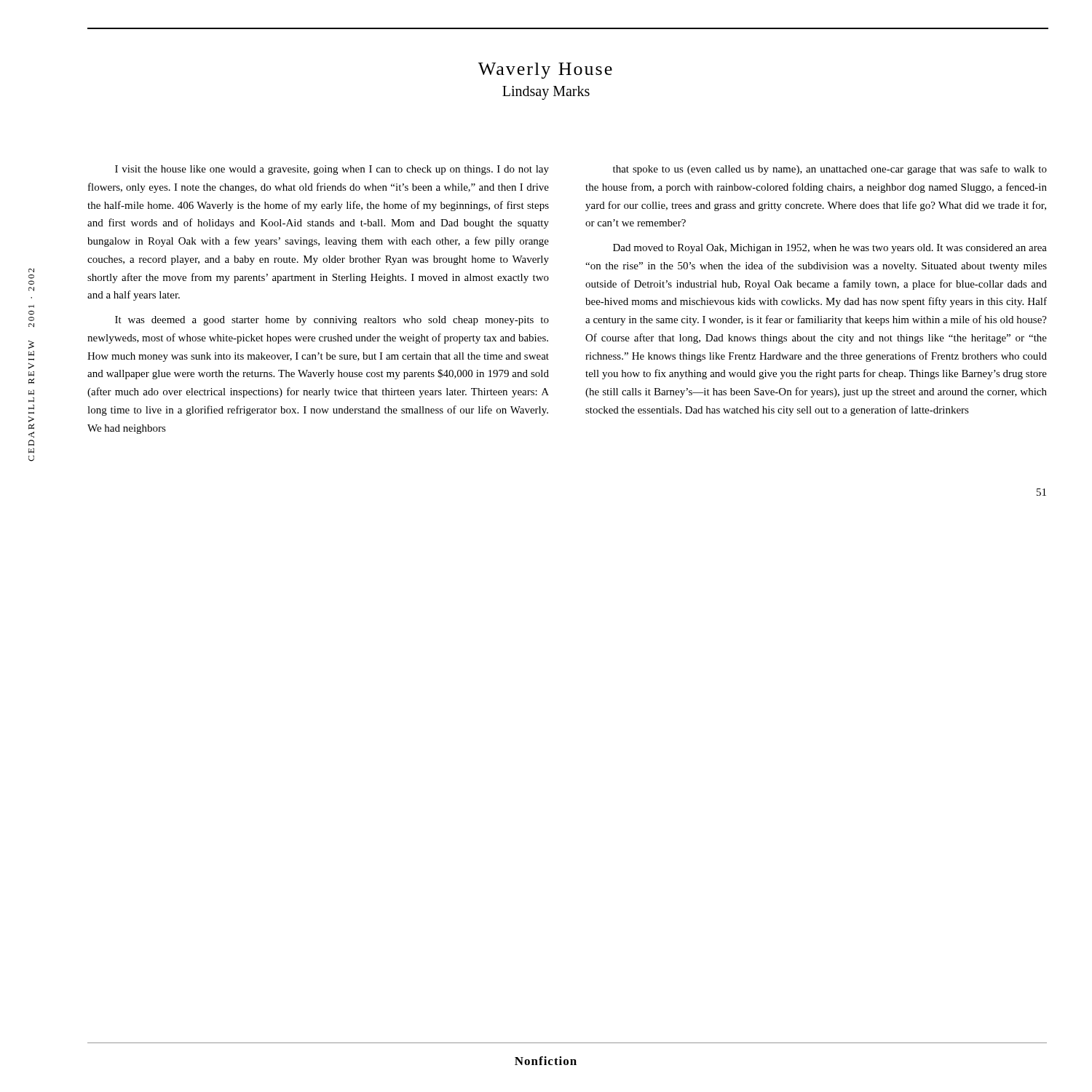The image size is (1092, 1092).
Task: Point to the passage starting "Waverly House Lindsay Marks"
Action: click(546, 79)
